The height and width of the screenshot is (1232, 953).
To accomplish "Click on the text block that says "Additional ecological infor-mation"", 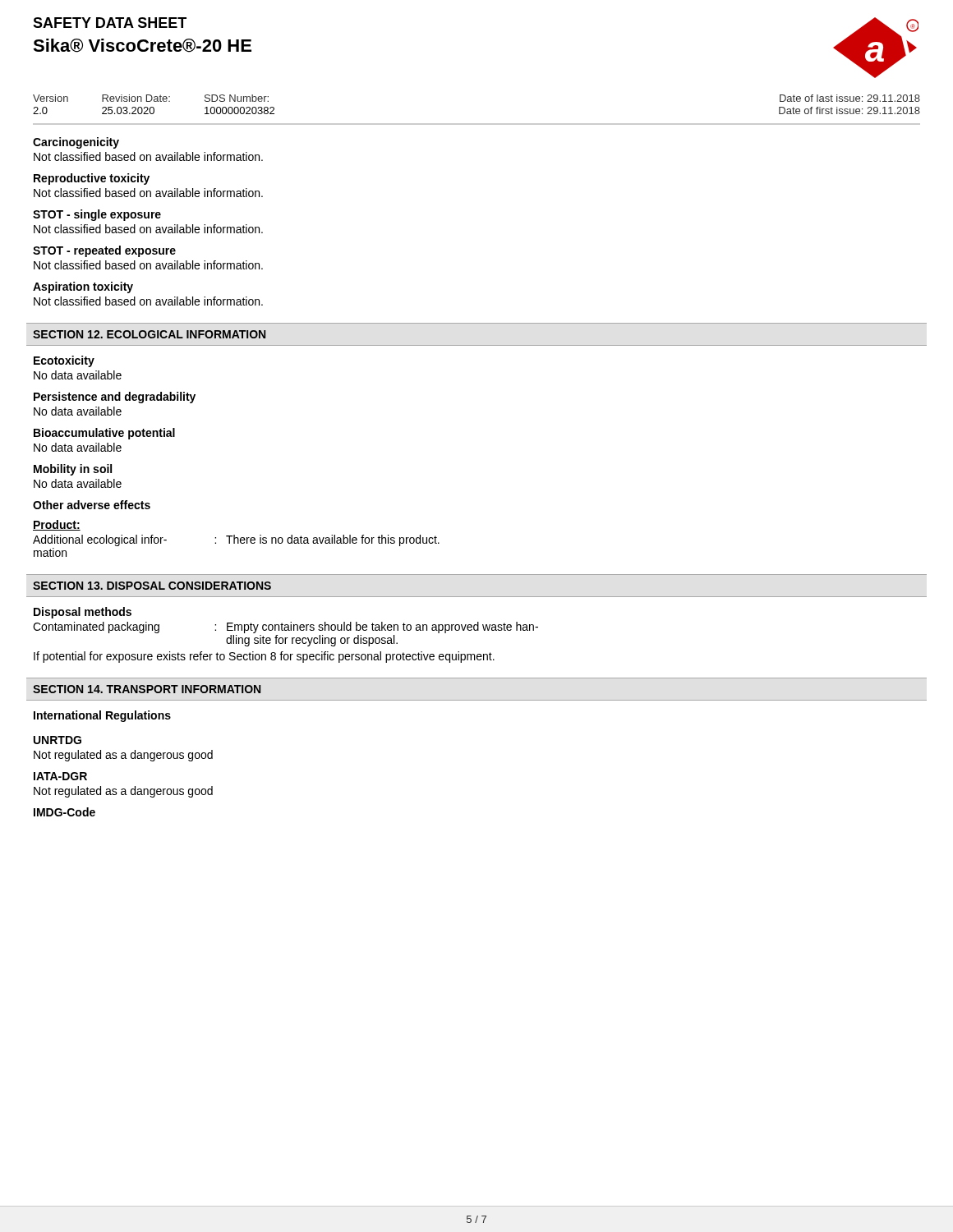I will [236, 540].
